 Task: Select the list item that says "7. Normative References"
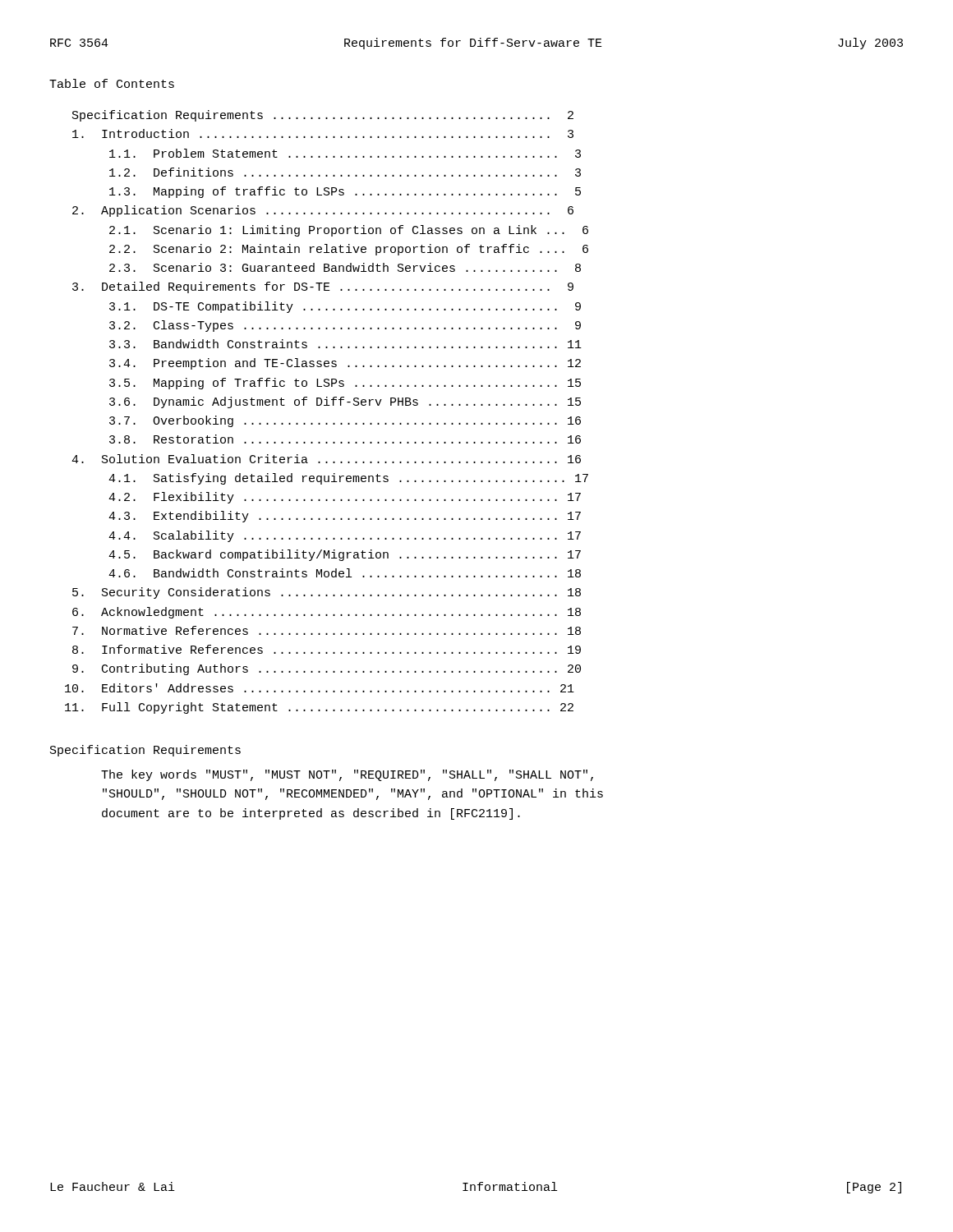pos(315,632)
